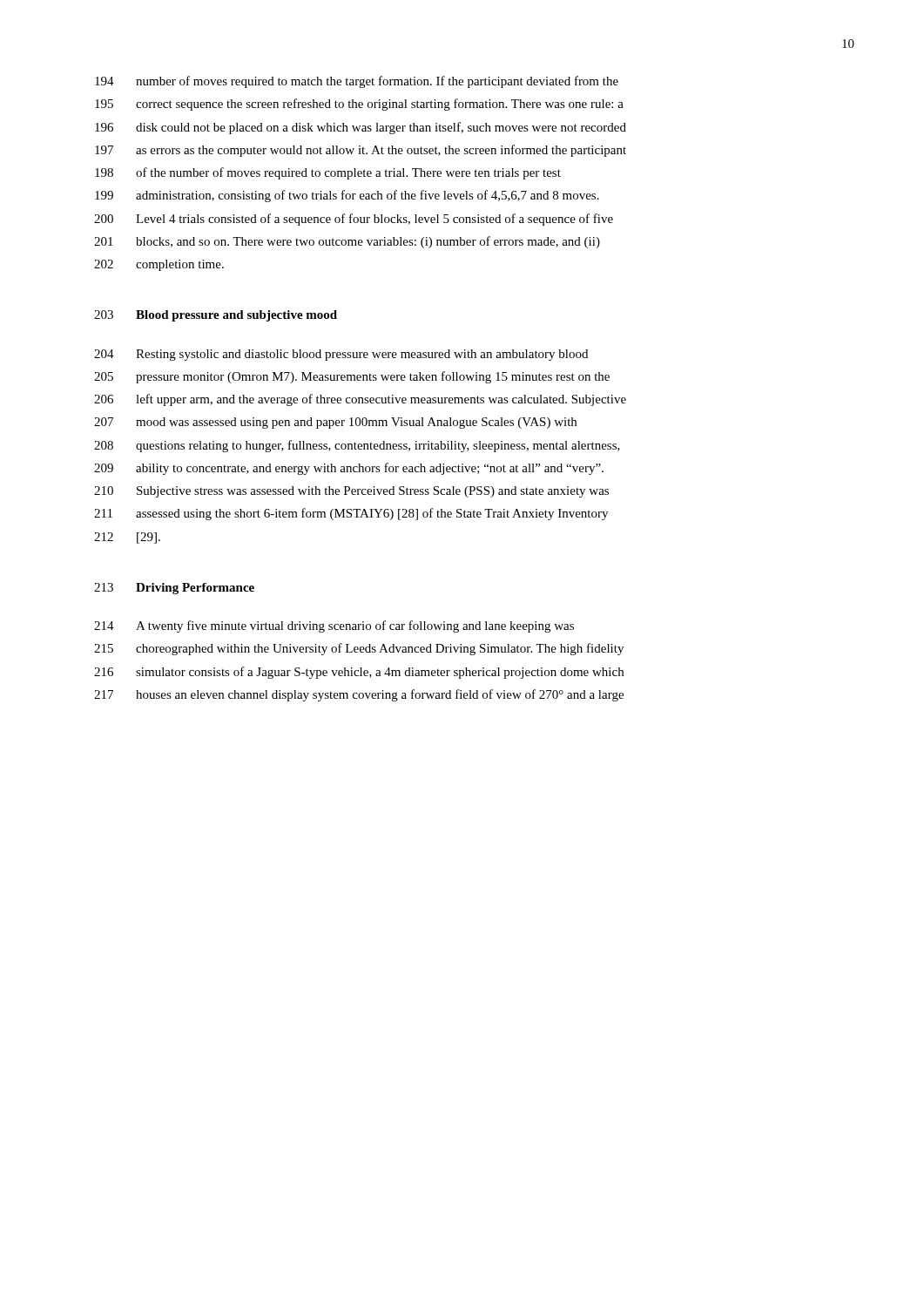Click on the region starting "214A twenty five minute virtual driving scenario"

pyautogui.click(x=474, y=660)
